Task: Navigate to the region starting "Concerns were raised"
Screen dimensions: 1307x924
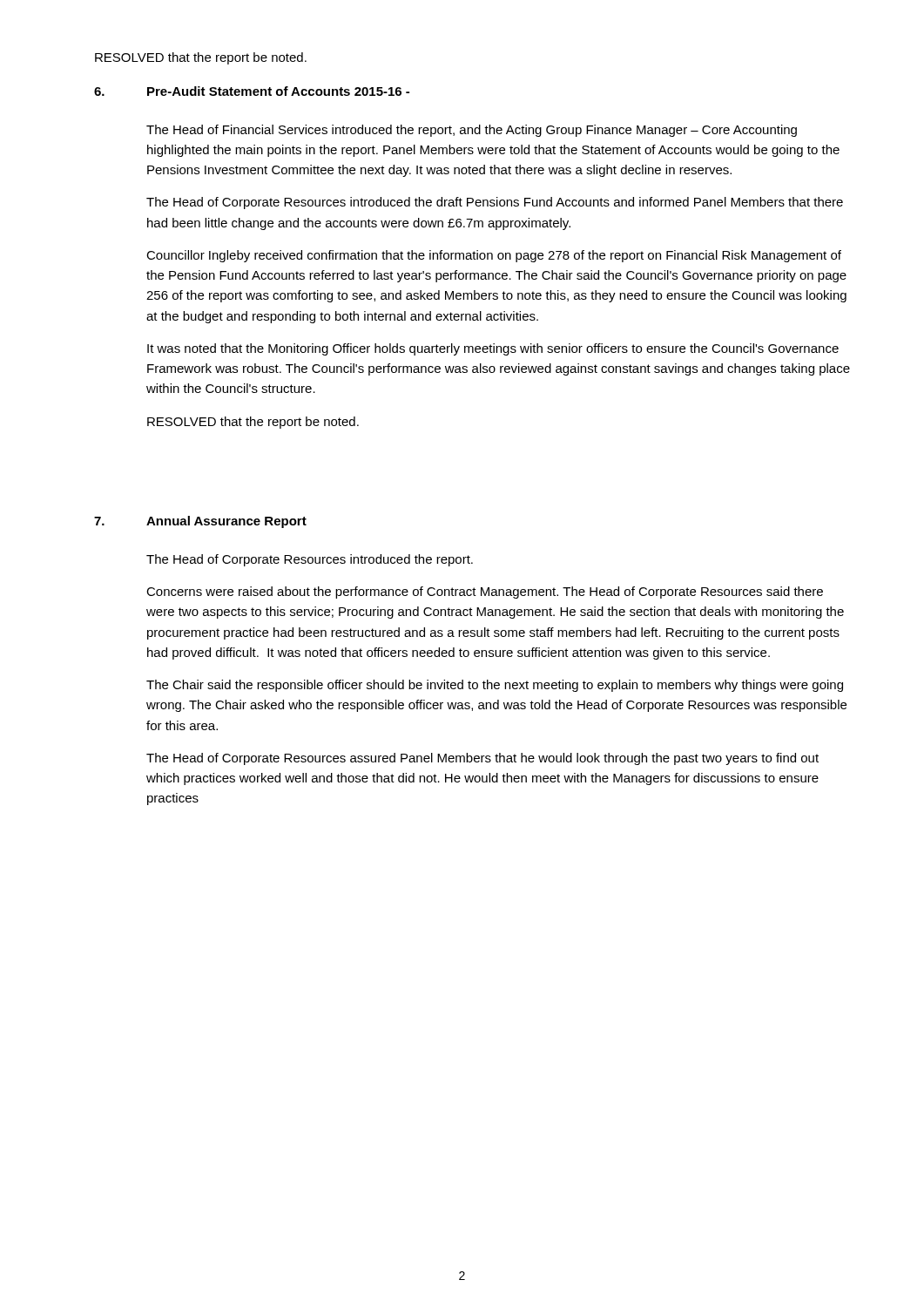Action: (495, 622)
